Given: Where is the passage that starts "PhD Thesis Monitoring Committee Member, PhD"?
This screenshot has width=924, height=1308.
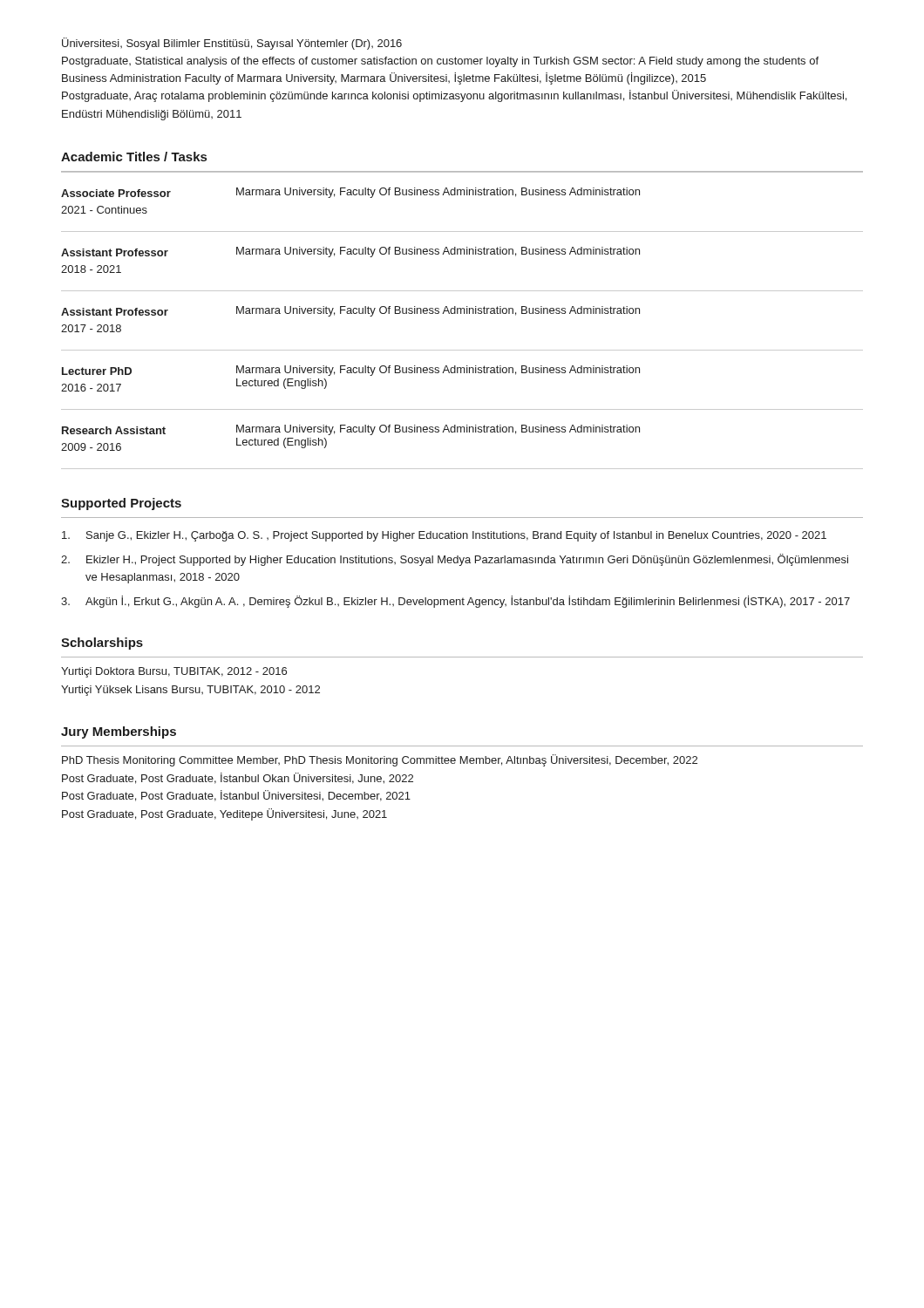Looking at the screenshot, I should (x=379, y=787).
